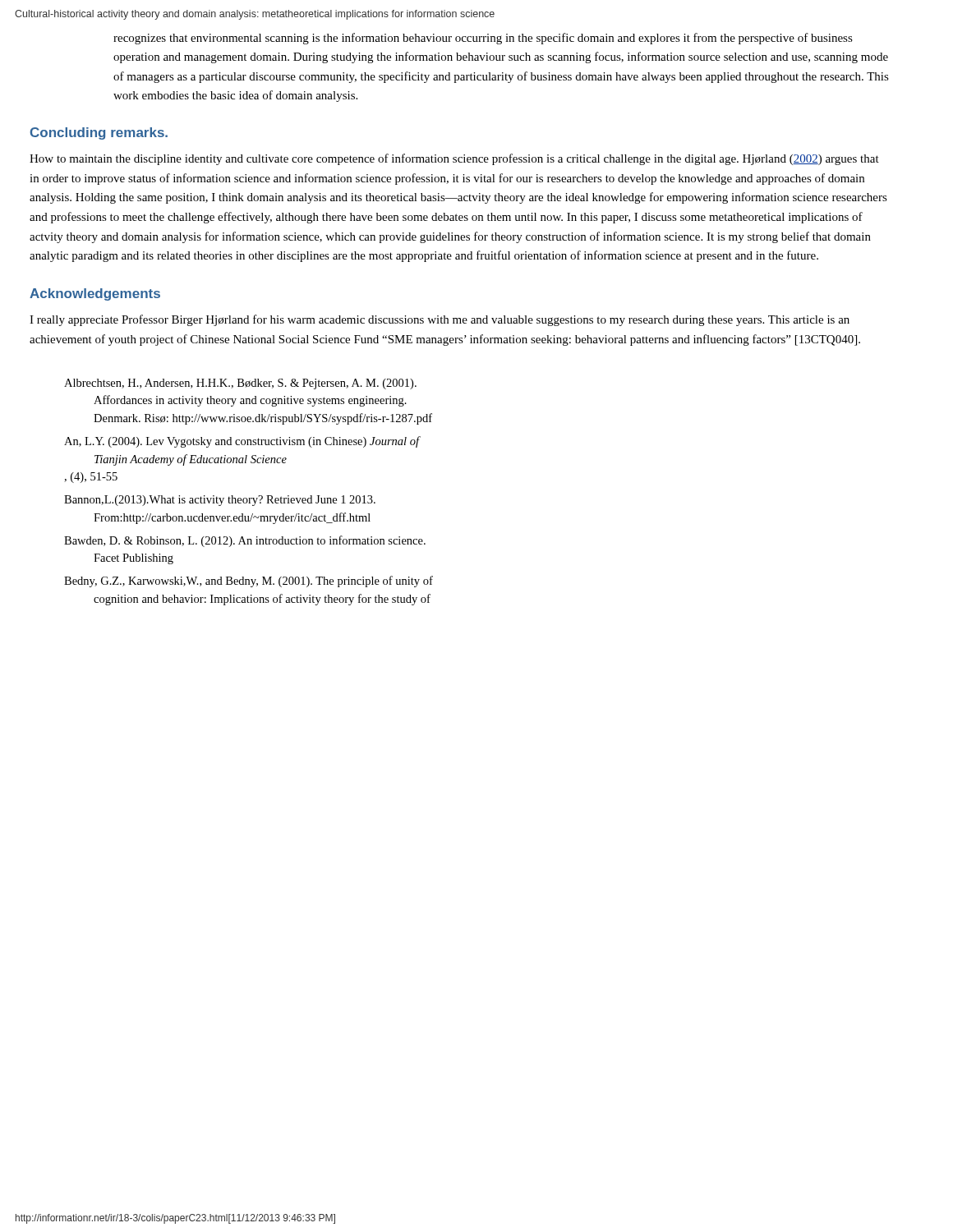Locate the block of text that opens with "Bawden, D. & Robinson,"
953x1232 pixels.
pos(245,541)
